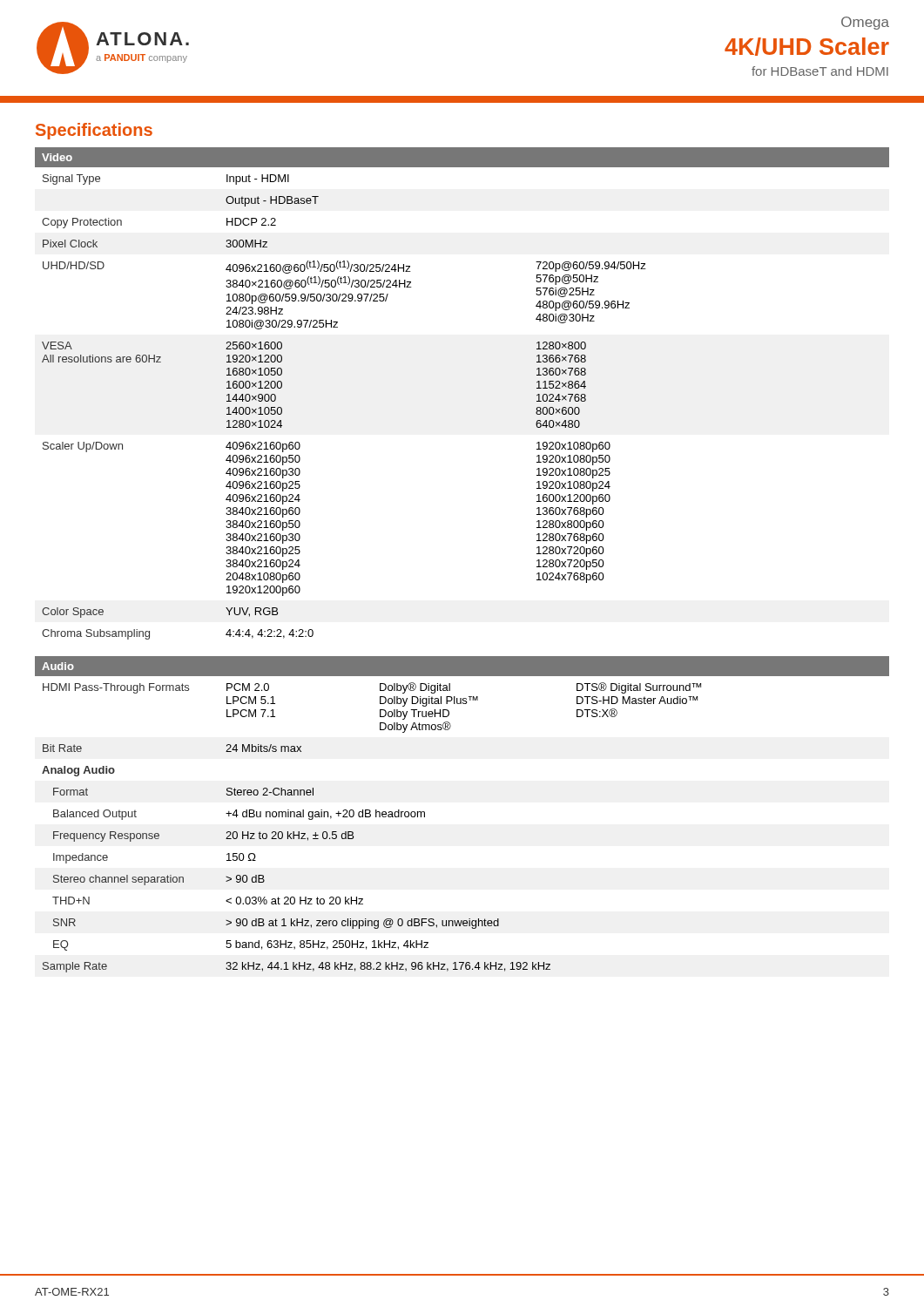This screenshot has height=1307, width=924.
Task: Select the table that reads "Input - HDMI"
Action: tap(462, 395)
